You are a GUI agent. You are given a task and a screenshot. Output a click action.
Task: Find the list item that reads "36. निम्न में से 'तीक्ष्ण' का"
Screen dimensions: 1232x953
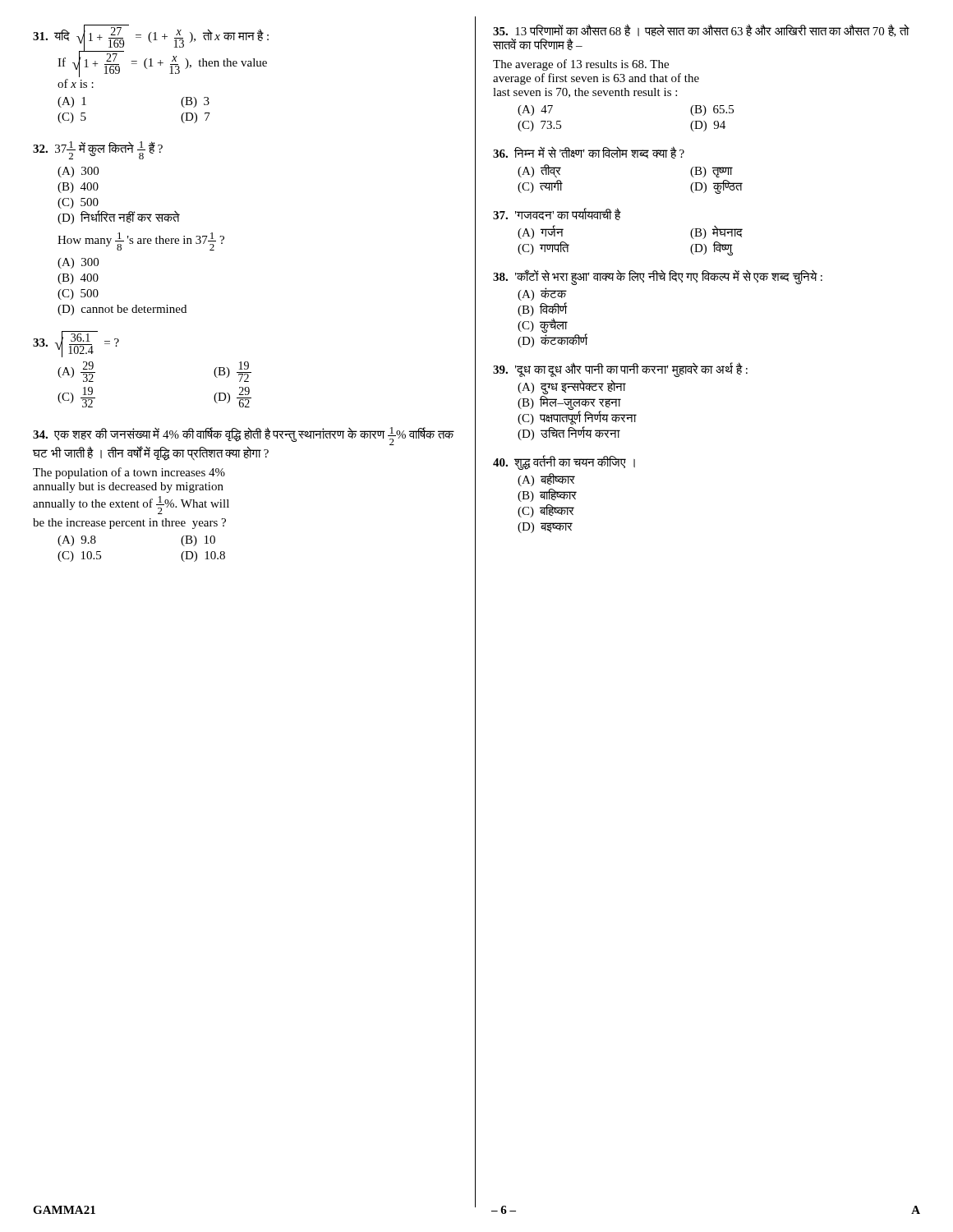(711, 170)
